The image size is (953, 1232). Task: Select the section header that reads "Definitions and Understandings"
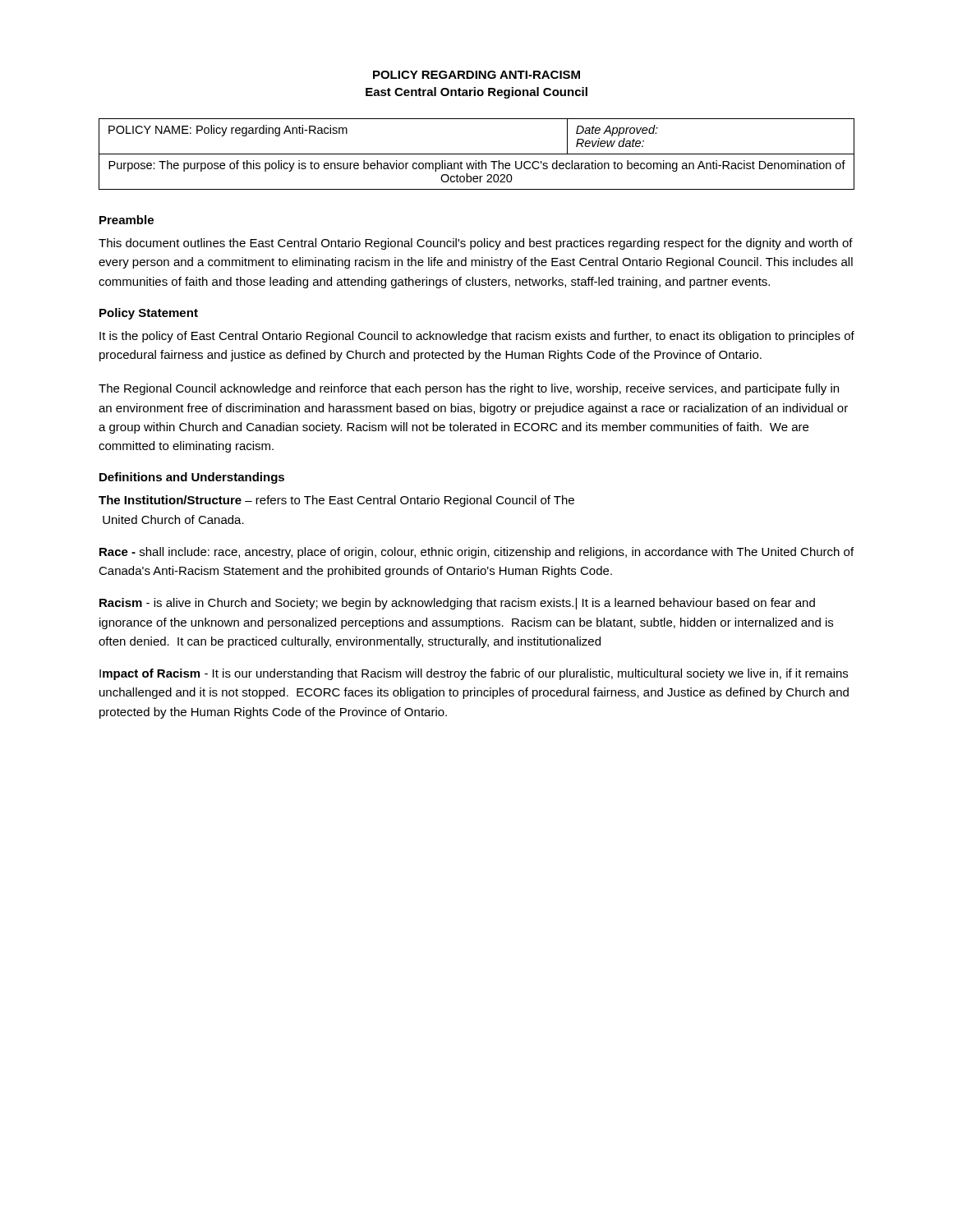[x=192, y=477]
